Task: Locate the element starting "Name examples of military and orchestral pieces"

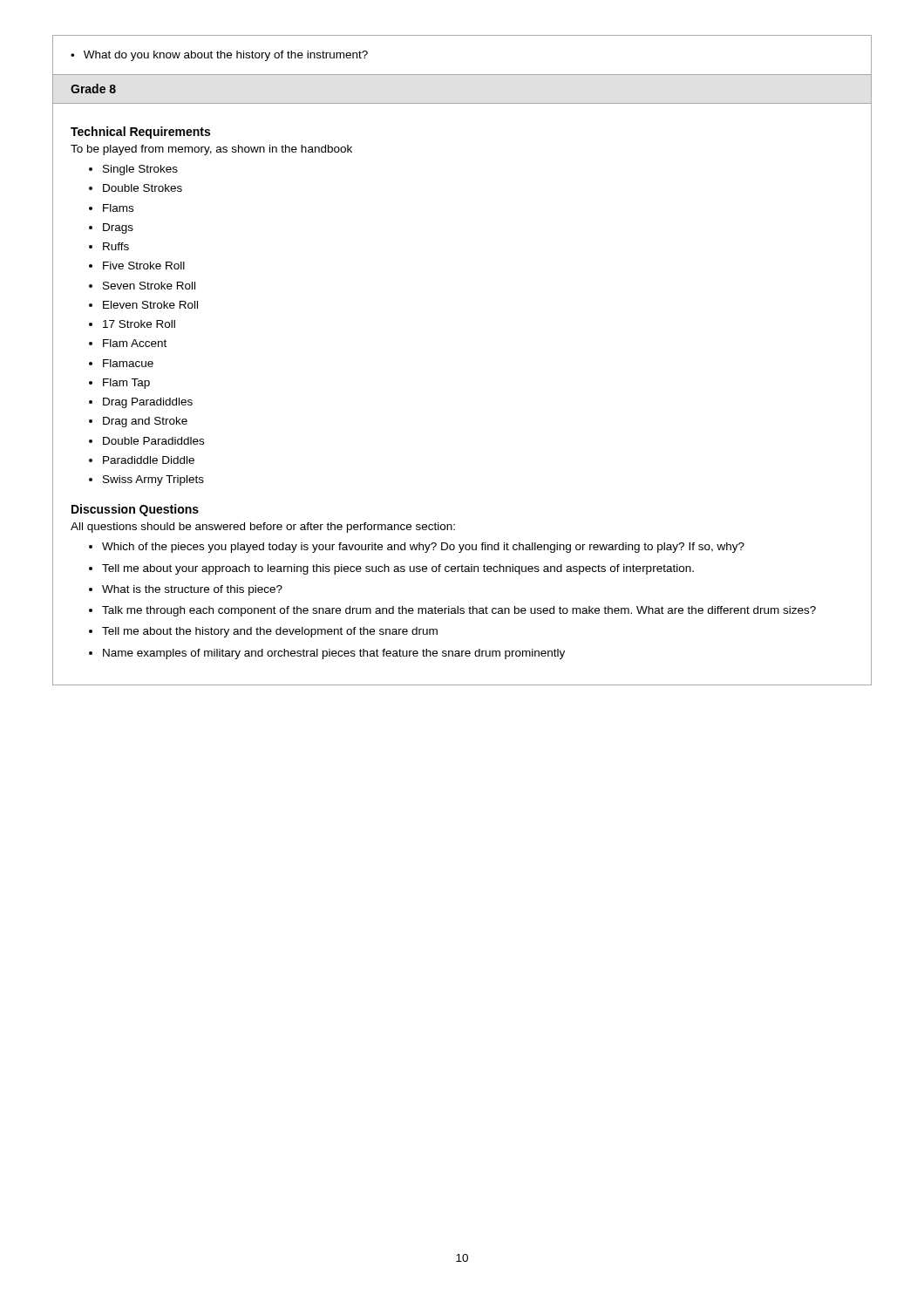Action: click(334, 652)
